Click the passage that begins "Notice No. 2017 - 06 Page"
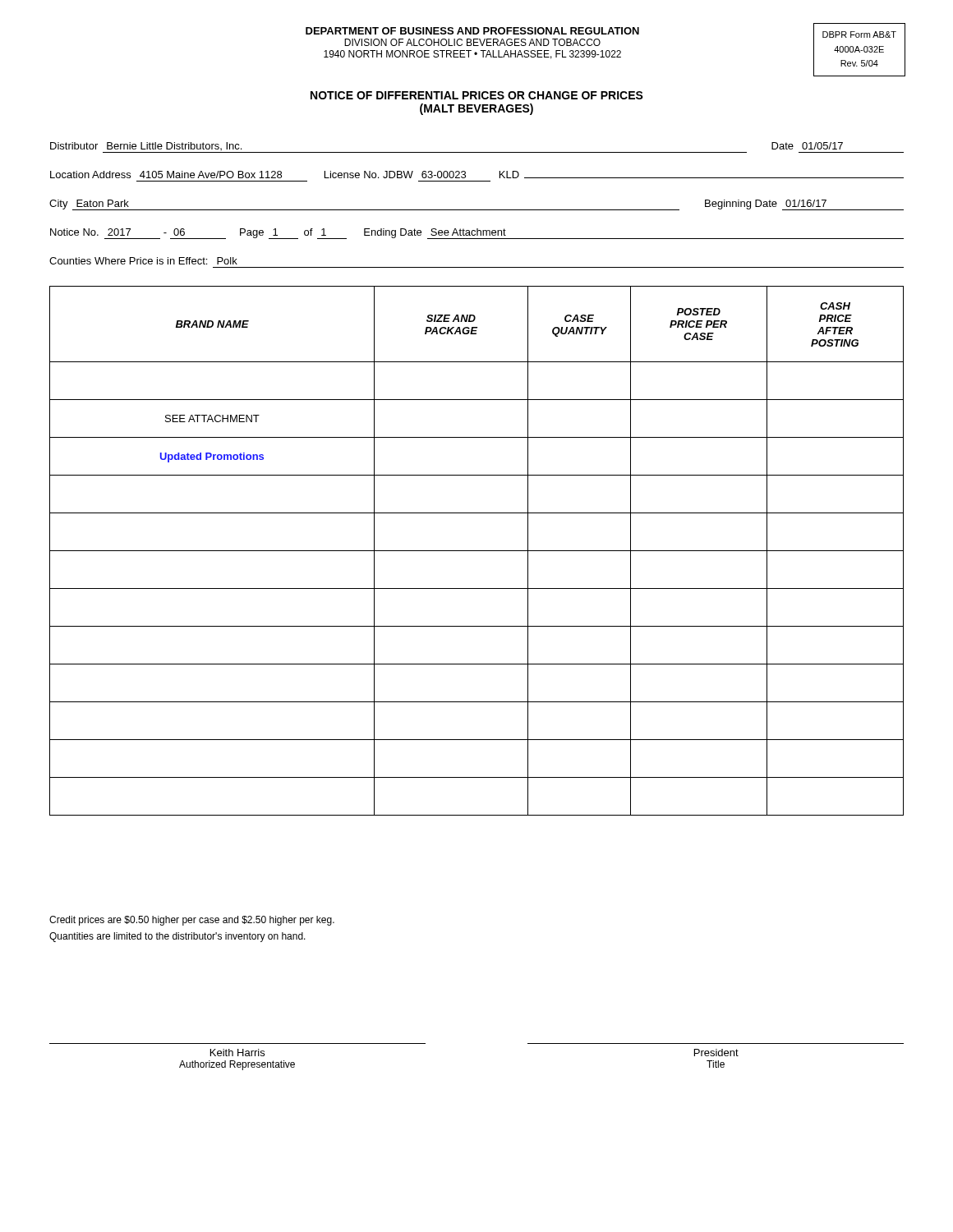 point(476,232)
